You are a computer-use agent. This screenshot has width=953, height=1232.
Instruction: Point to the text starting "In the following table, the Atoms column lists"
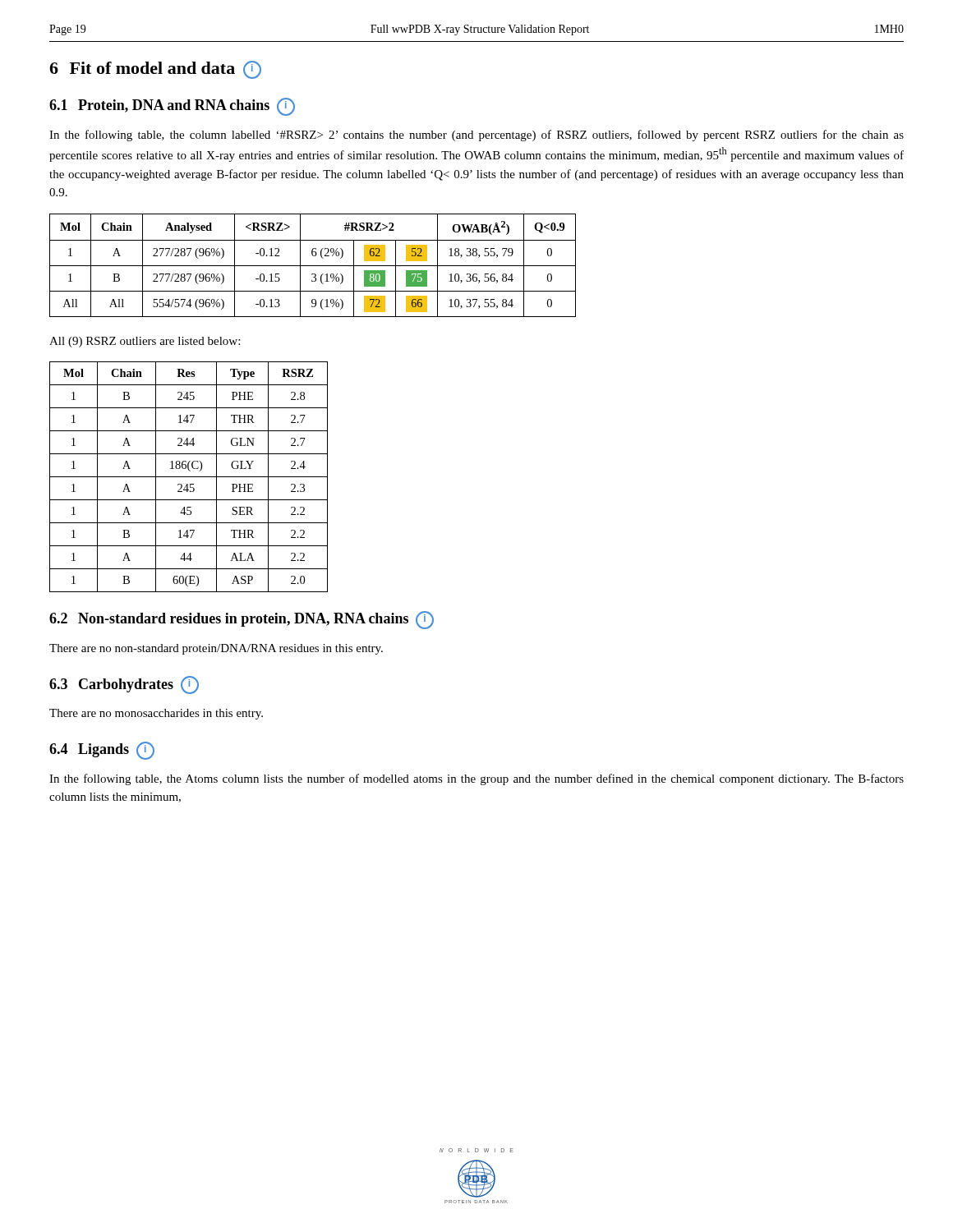[x=476, y=788]
